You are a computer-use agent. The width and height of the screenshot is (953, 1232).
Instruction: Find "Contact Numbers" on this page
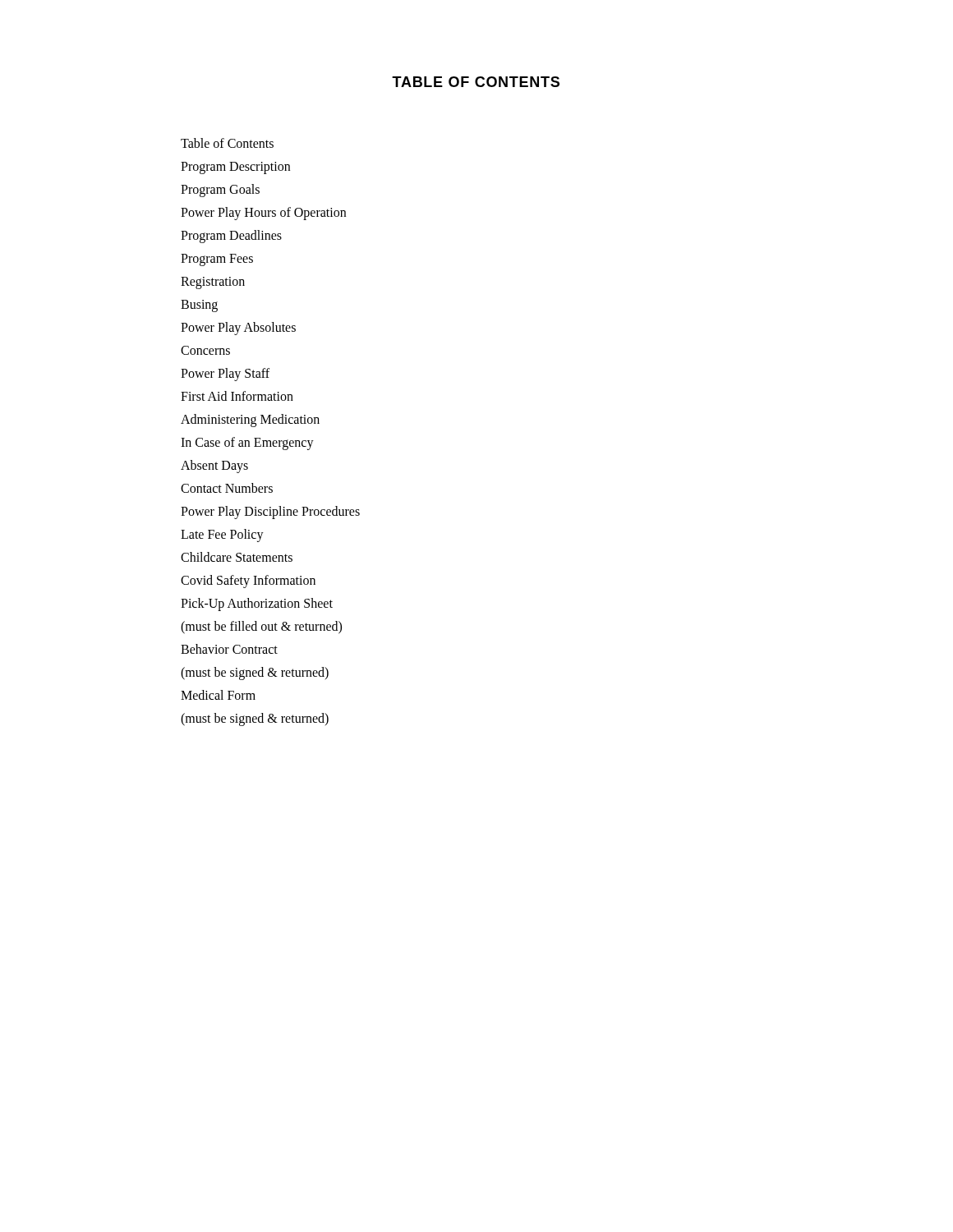point(227,488)
